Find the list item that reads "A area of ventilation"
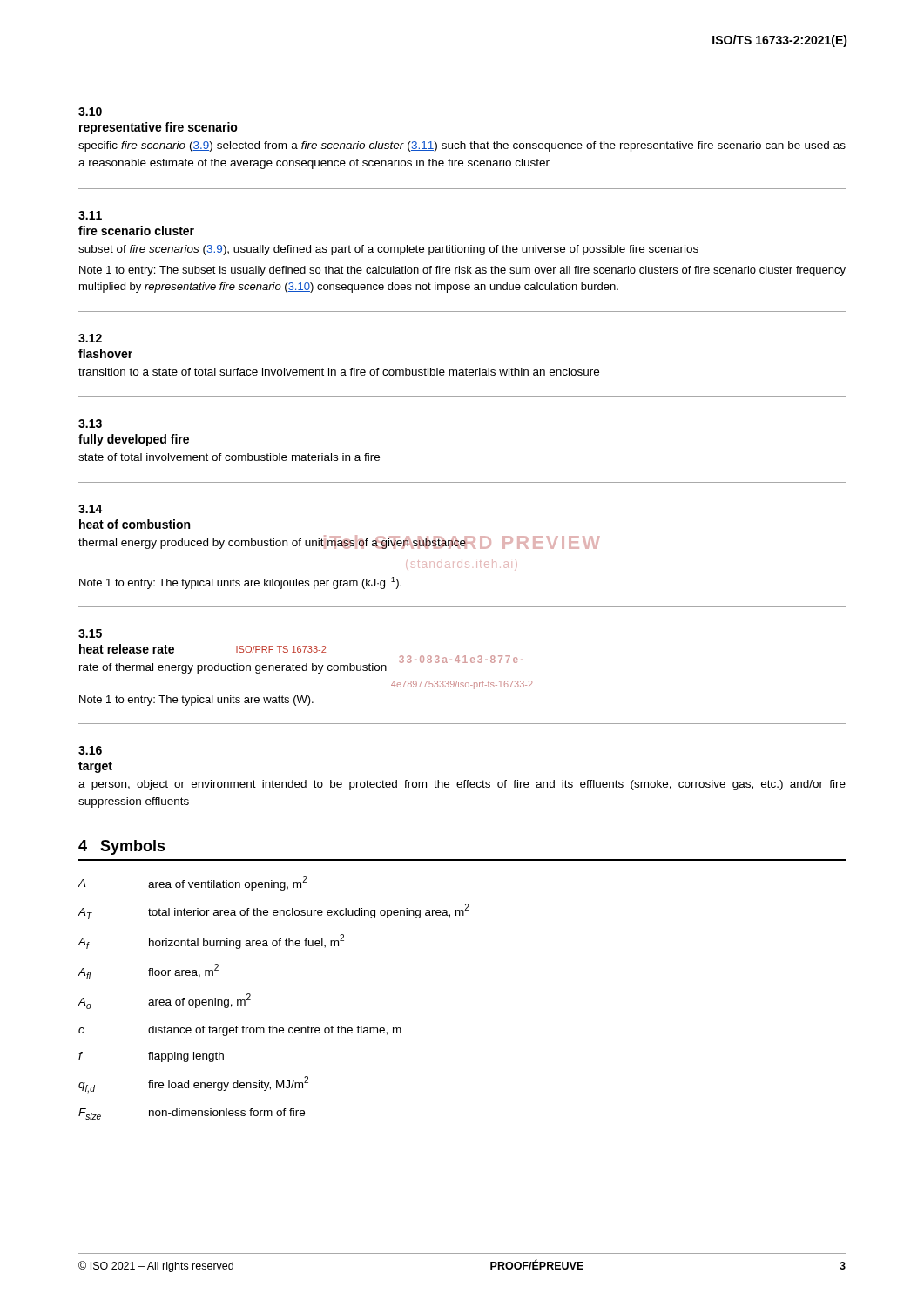 pos(192,883)
